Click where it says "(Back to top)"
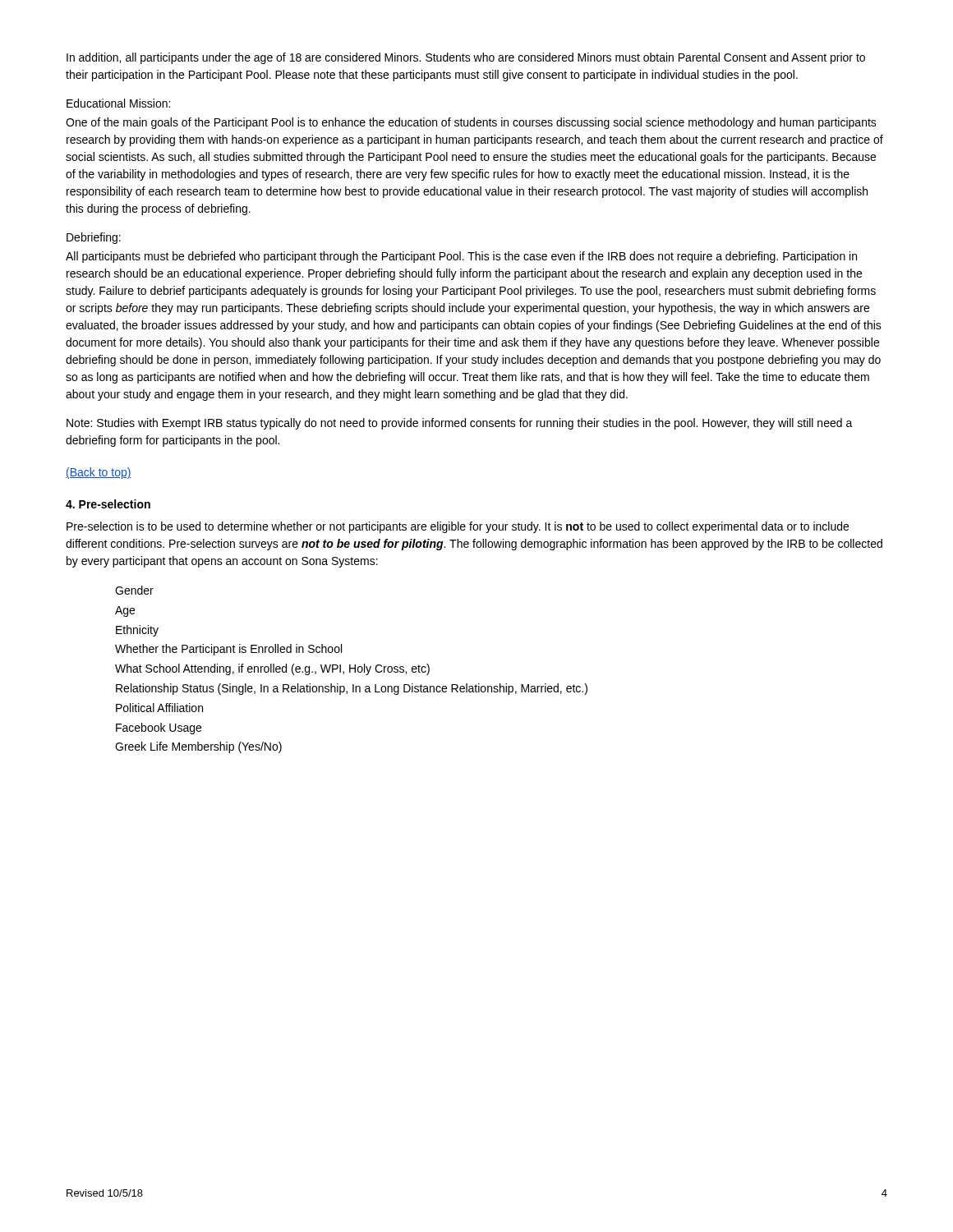This screenshot has height=1232, width=953. click(98, 472)
